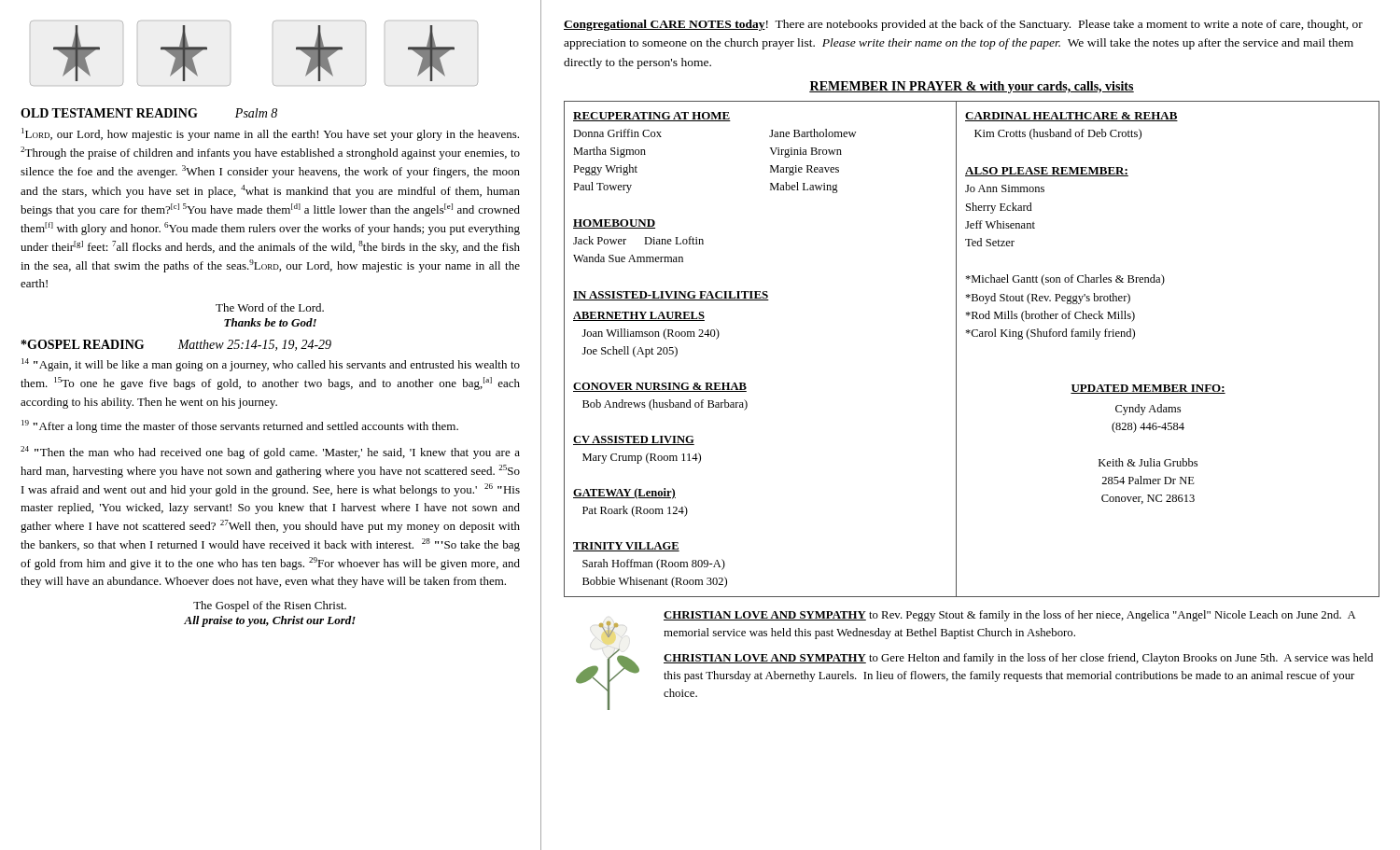Click on the text block that reads "CHRISTIAN LOVE AND SYMPATHY to Gere Helton"
This screenshot has width=1400, height=850.
tap(1018, 675)
